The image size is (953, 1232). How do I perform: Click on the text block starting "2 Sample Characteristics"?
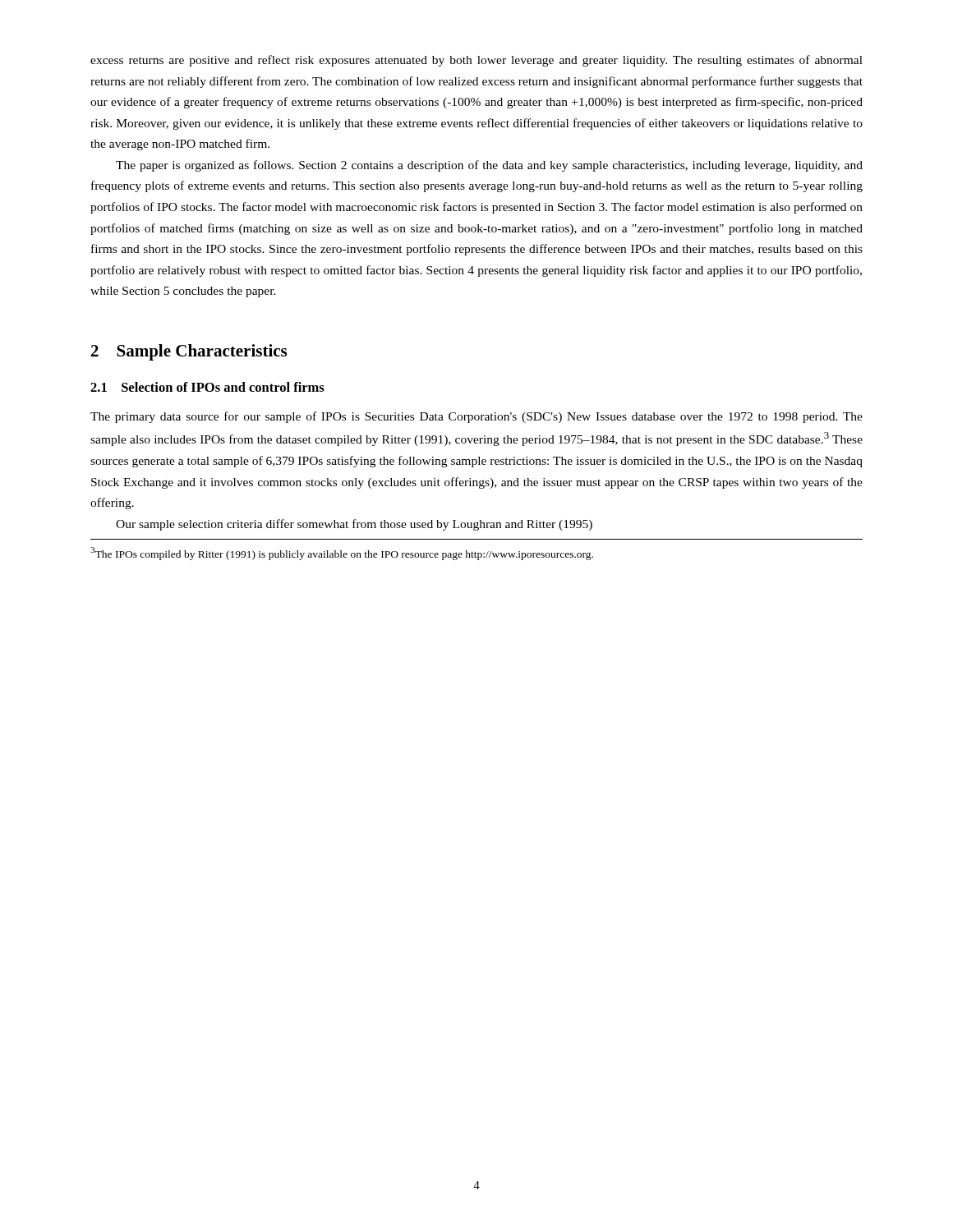tap(189, 351)
